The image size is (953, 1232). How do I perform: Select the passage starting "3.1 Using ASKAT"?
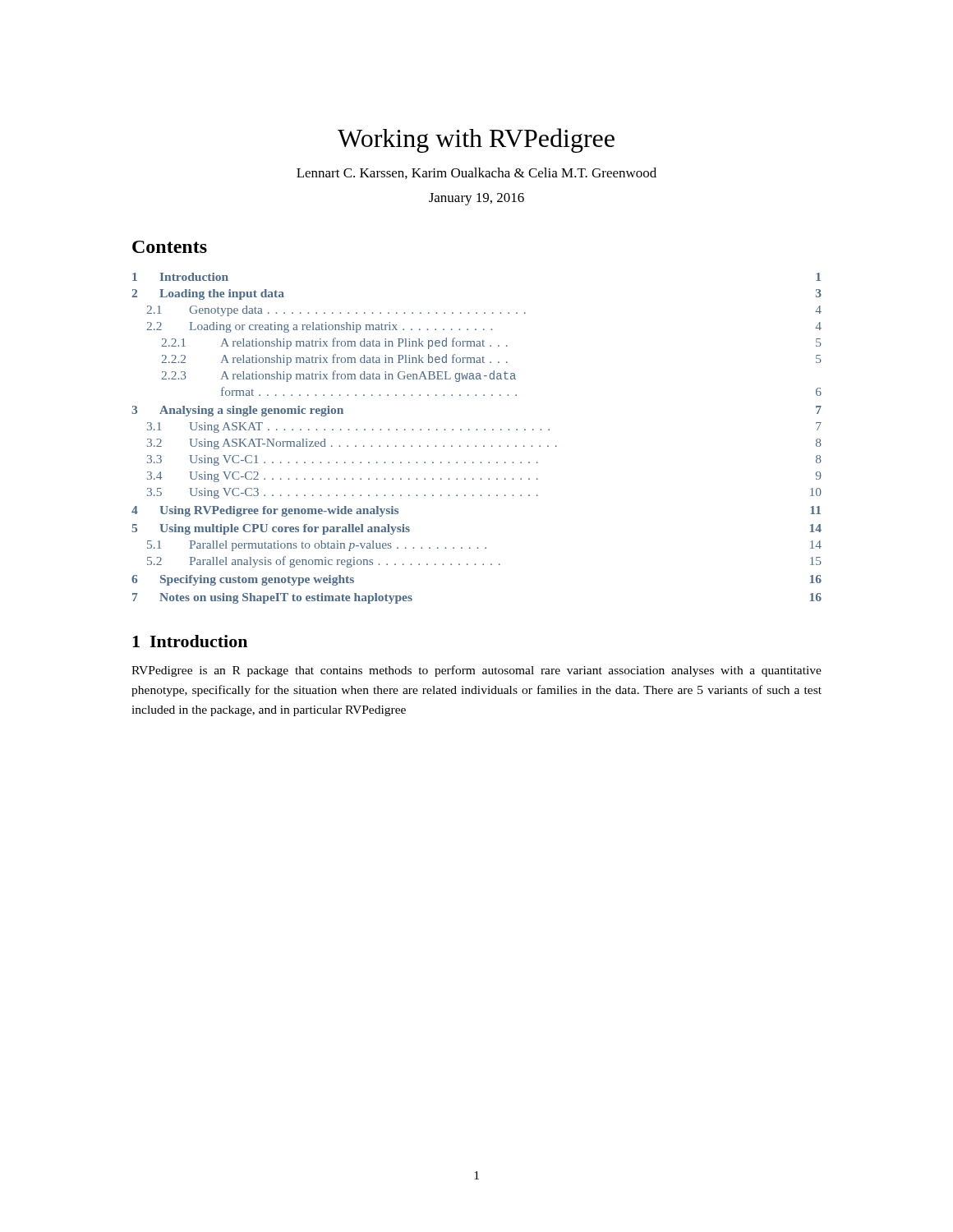(476, 426)
